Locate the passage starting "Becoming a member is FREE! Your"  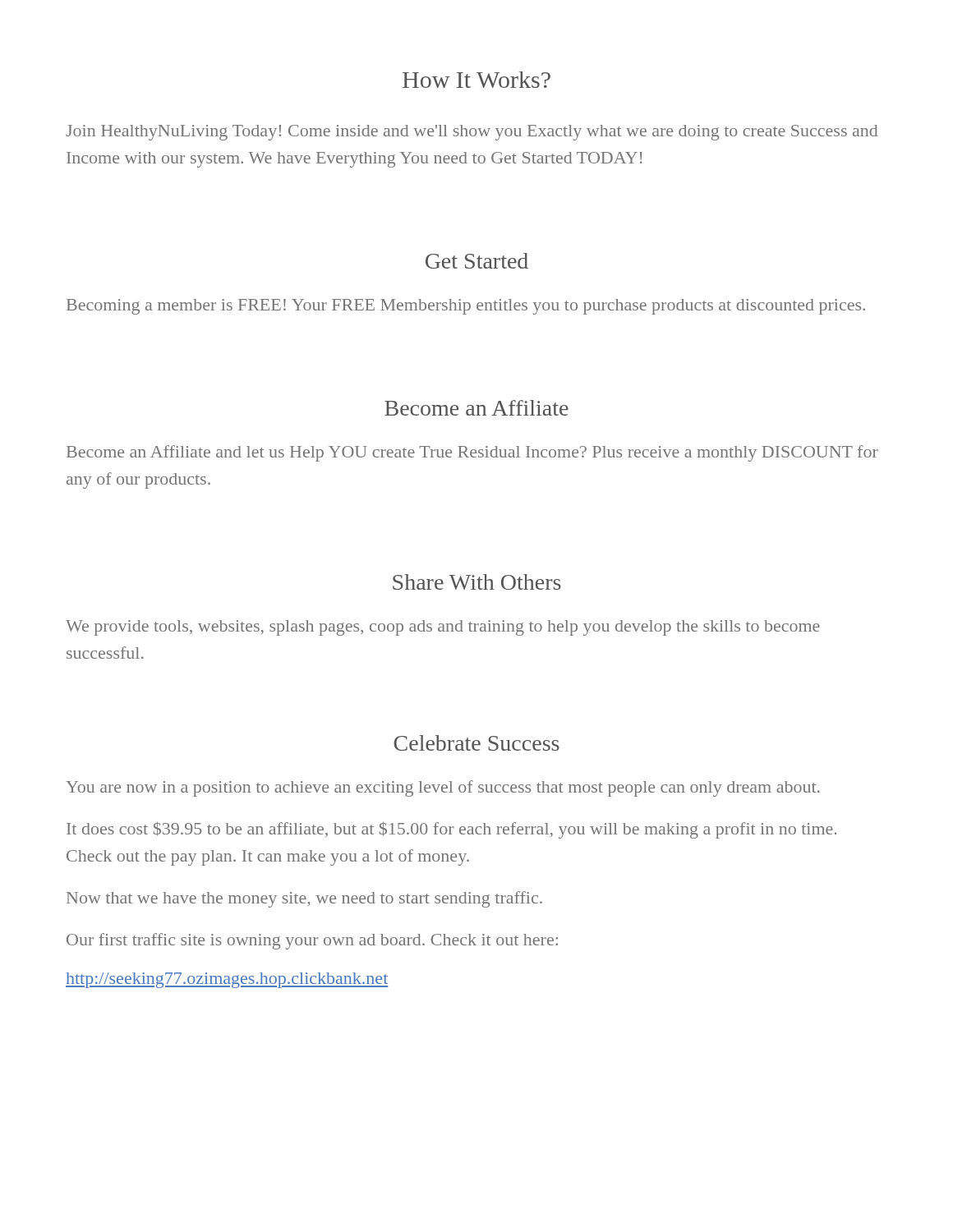(x=466, y=304)
